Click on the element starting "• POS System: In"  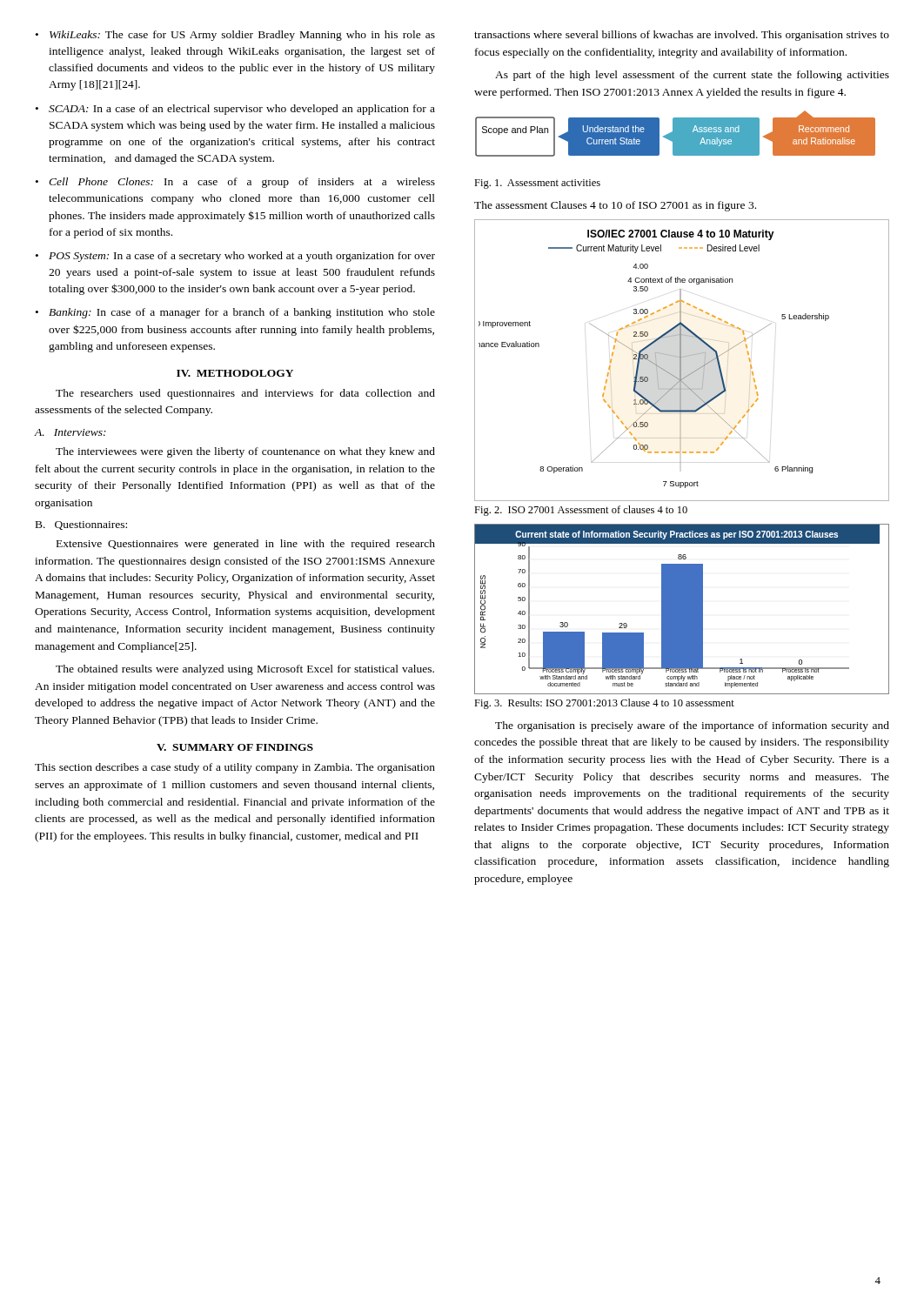coord(235,271)
